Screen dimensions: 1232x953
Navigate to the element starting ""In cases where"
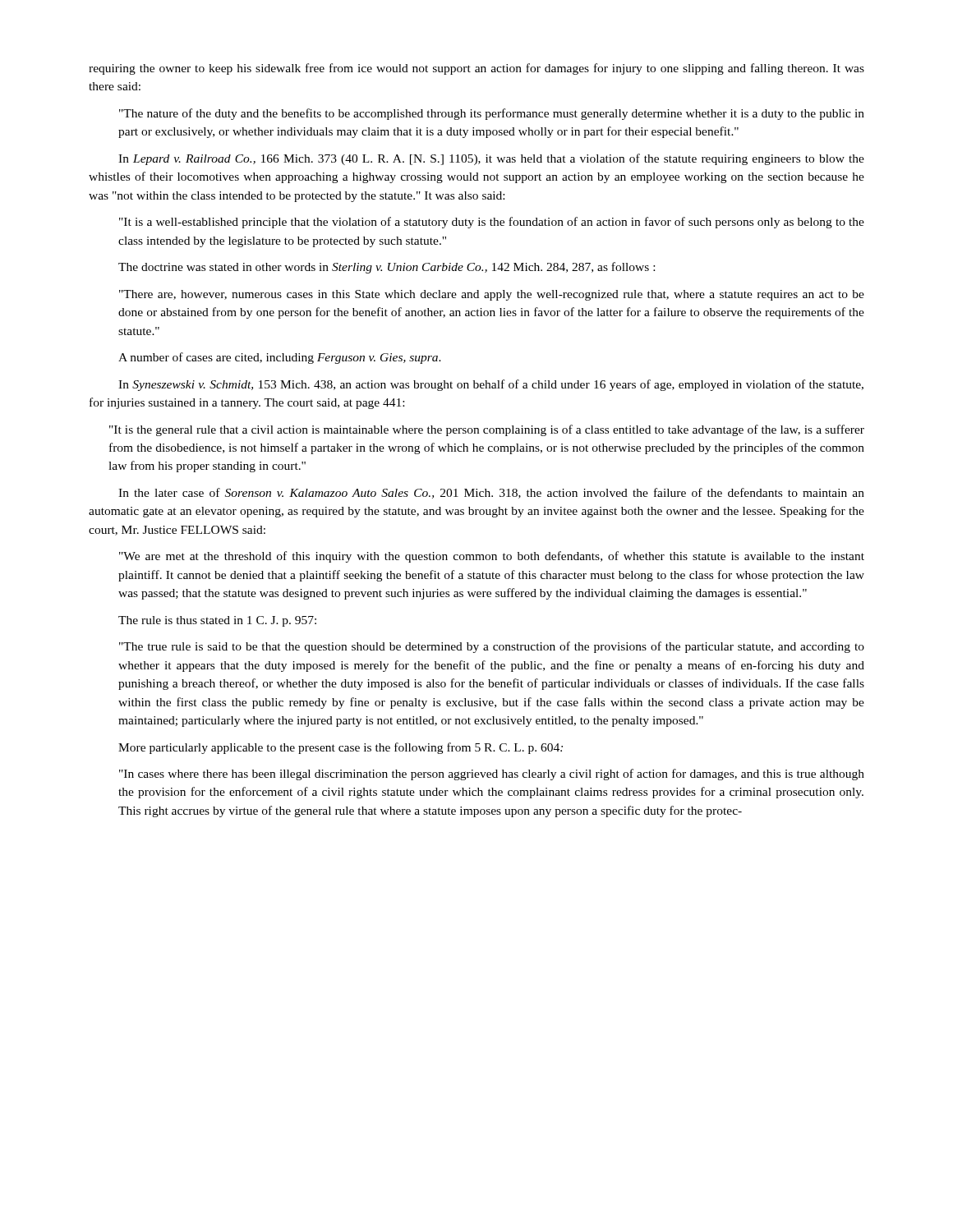pos(491,792)
